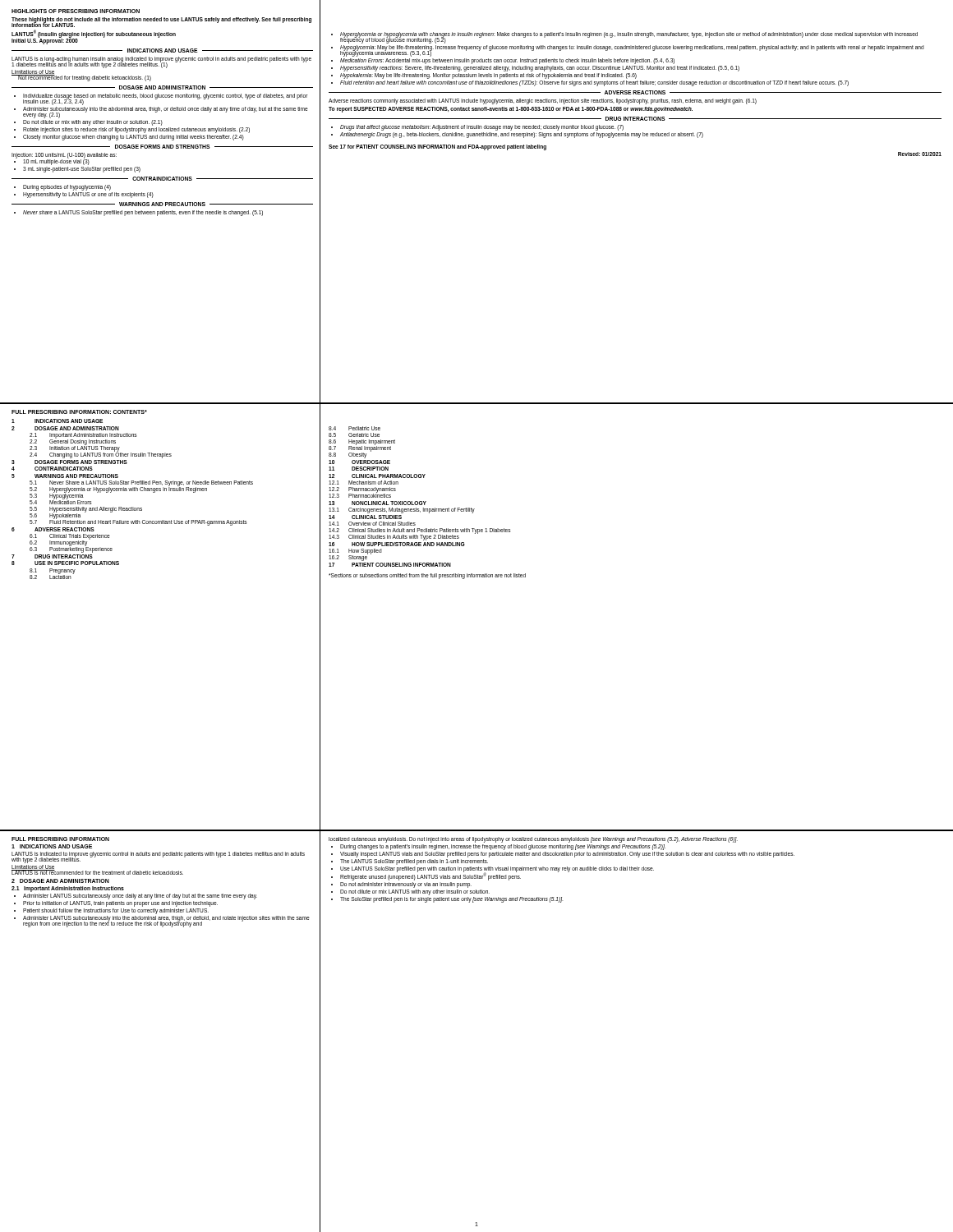Click on the text that says "Revised: 01/2021"
Viewport: 953px width, 1232px height.
coord(920,154)
